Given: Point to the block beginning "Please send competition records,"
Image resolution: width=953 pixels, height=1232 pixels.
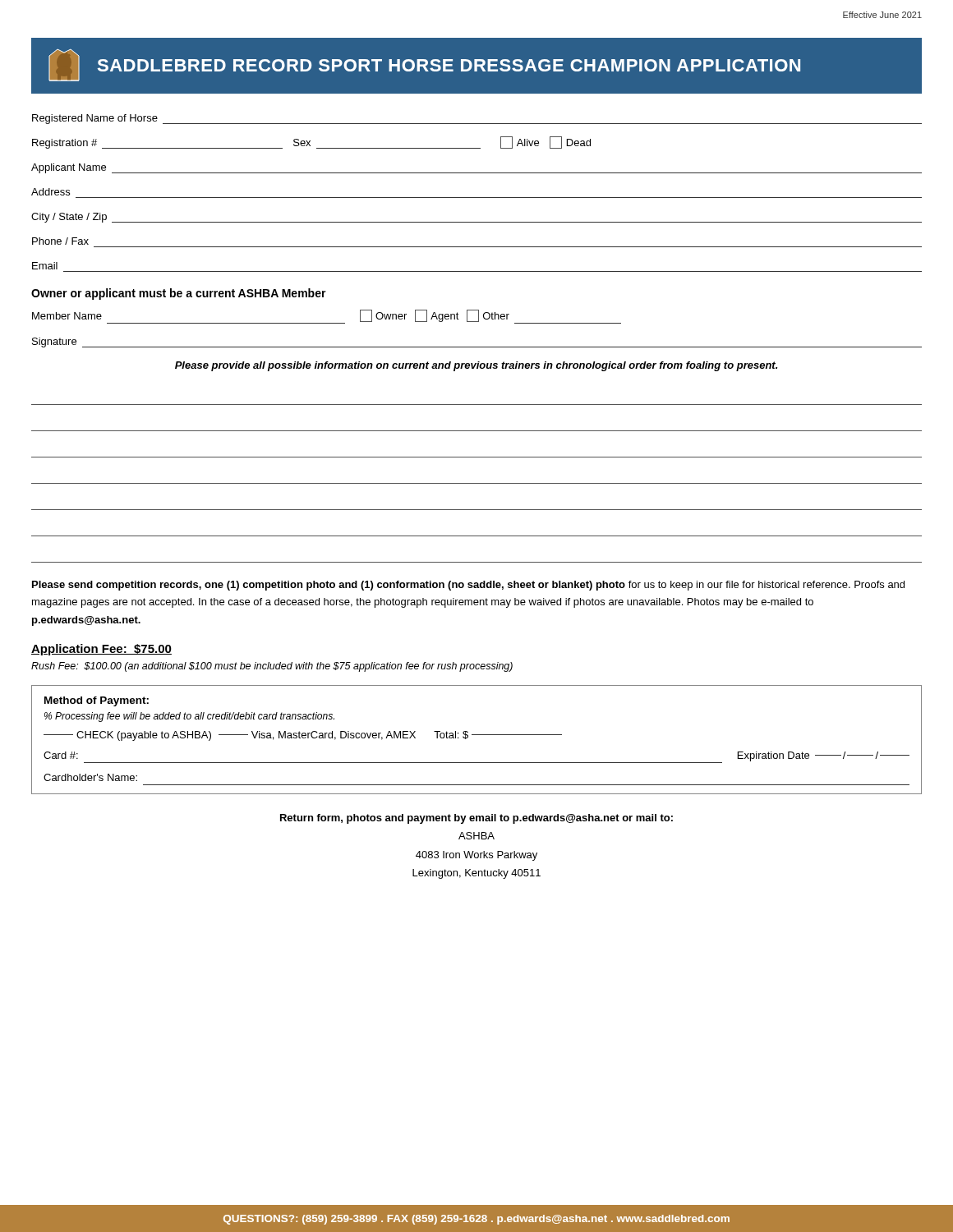Looking at the screenshot, I should [x=468, y=602].
